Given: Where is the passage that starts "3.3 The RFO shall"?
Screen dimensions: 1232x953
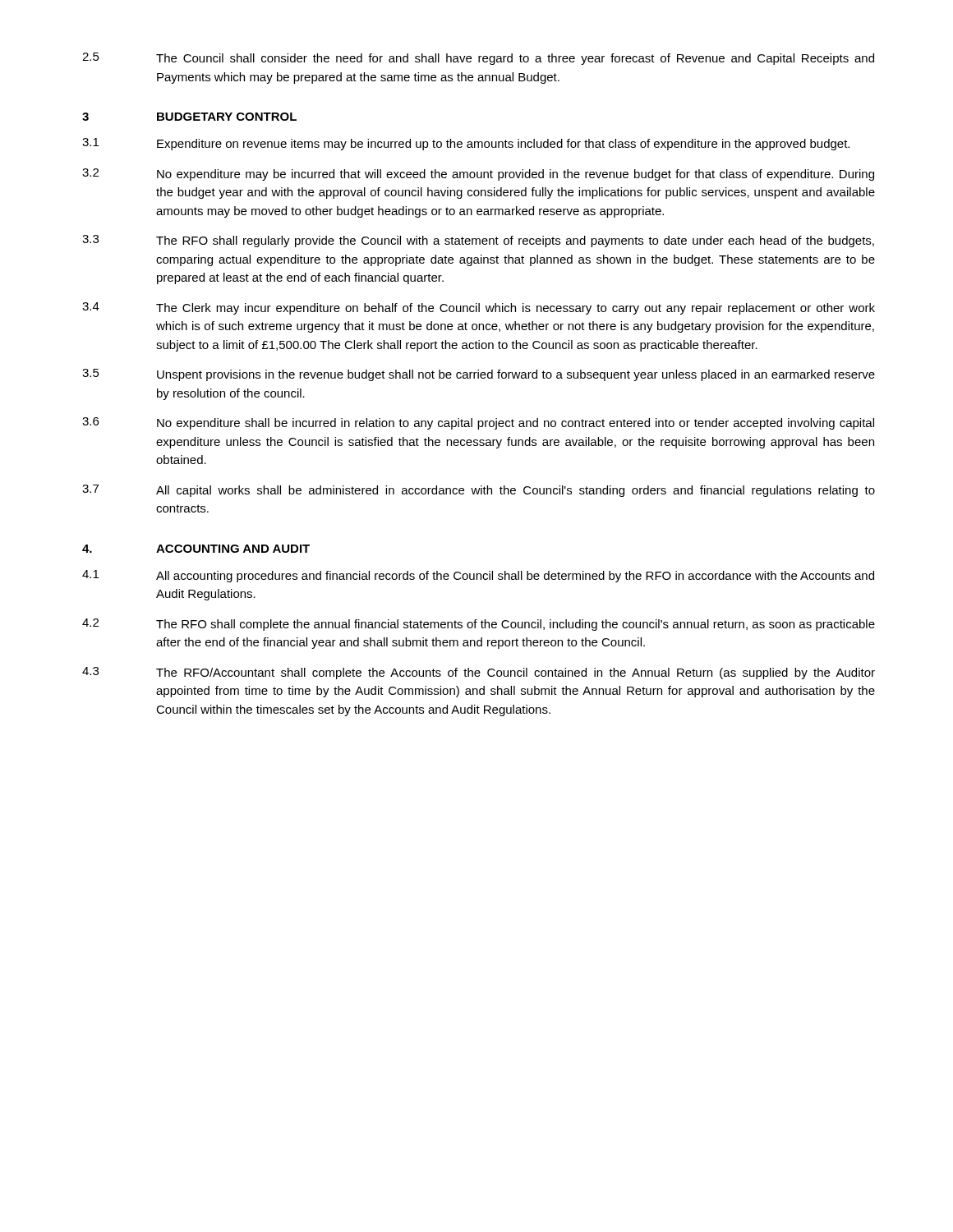Looking at the screenshot, I should pos(479,259).
